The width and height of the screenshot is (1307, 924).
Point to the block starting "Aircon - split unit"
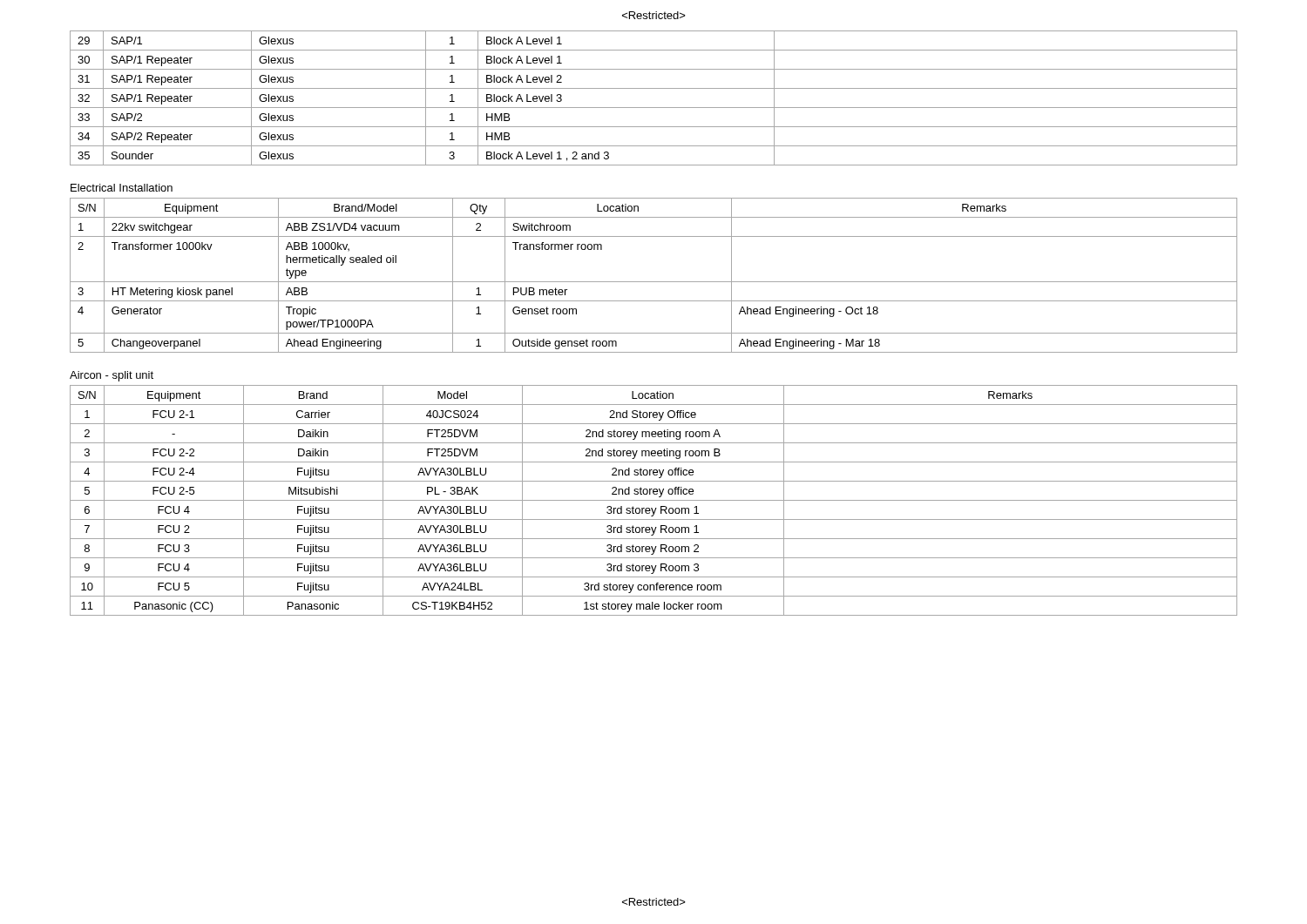[112, 375]
